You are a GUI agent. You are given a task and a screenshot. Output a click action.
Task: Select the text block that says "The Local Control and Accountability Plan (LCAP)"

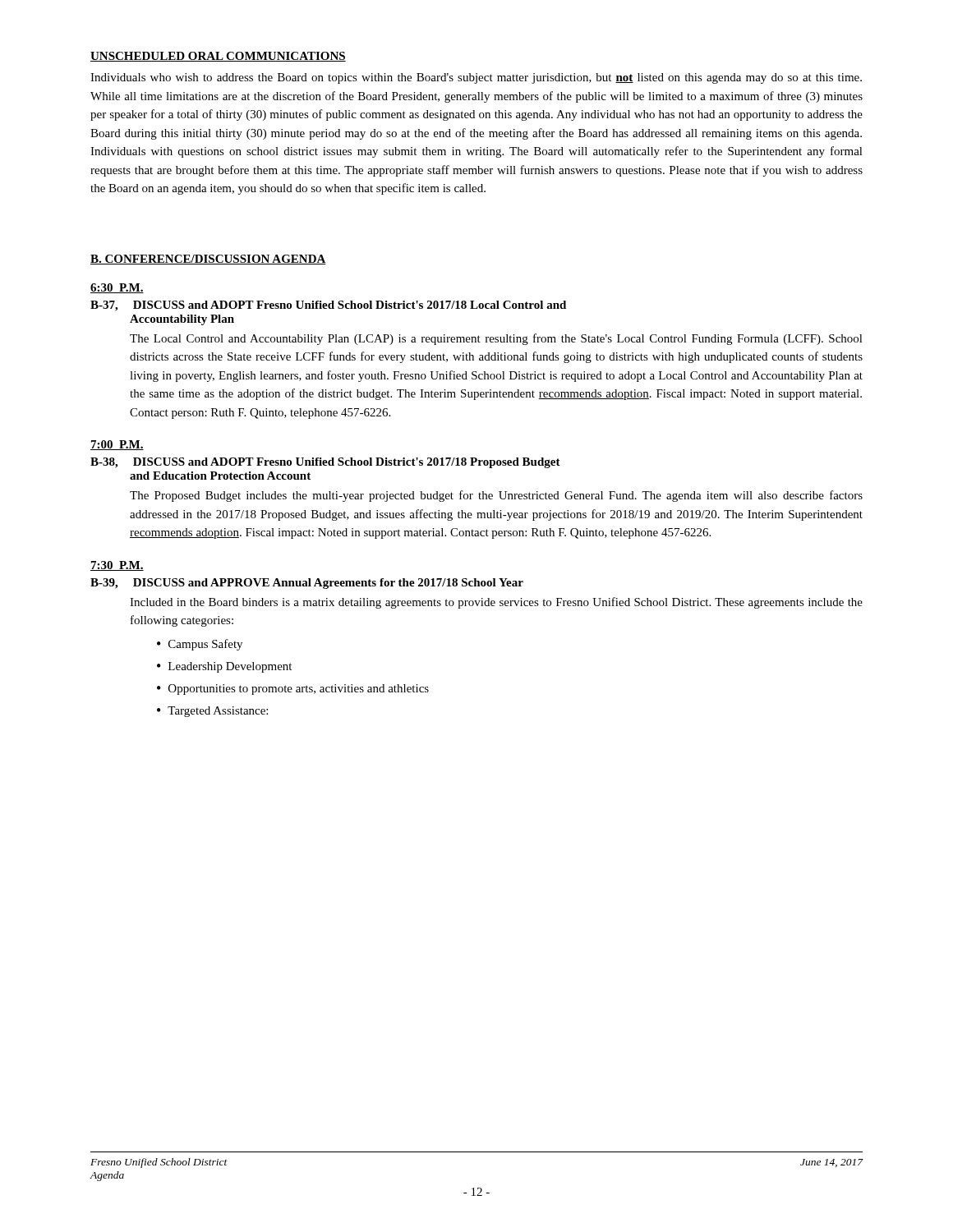click(x=496, y=375)
